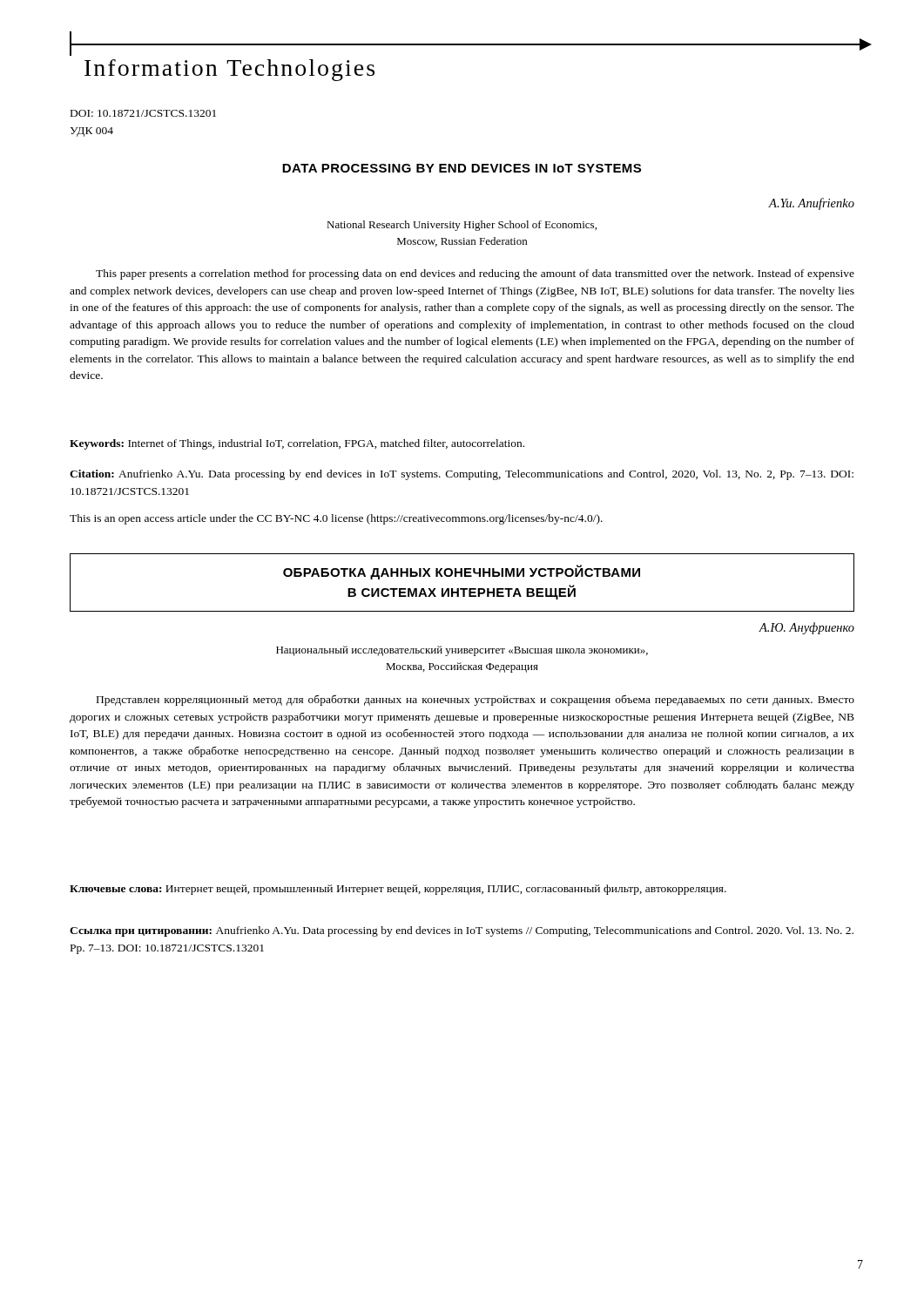Where does it say "DOI: 10.18721/JCSTCS.13201 УДК 004"?
The width and height of the screenshot is (924, 1307).
(143, 122)
